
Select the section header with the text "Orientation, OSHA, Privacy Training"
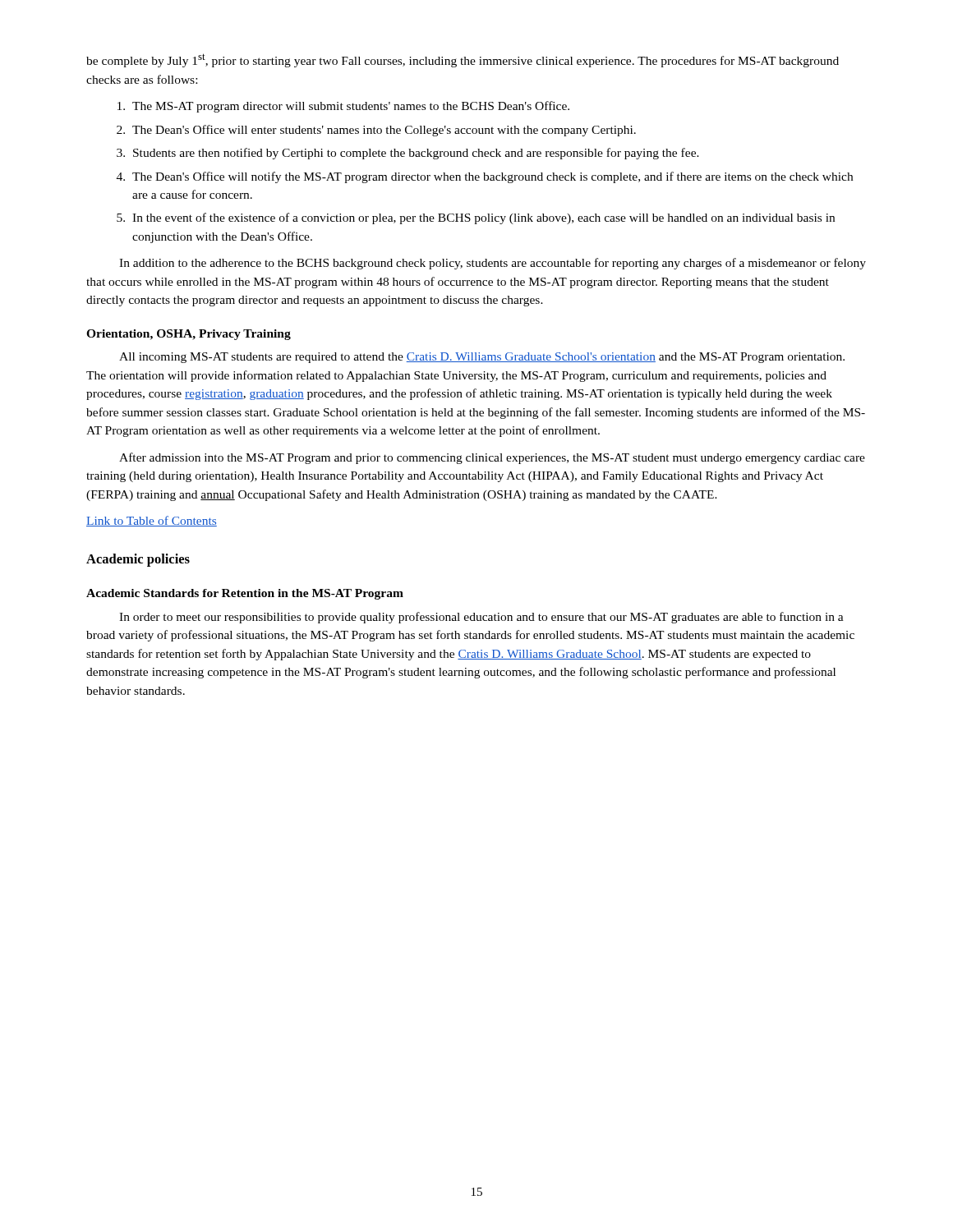click(189, 335)
